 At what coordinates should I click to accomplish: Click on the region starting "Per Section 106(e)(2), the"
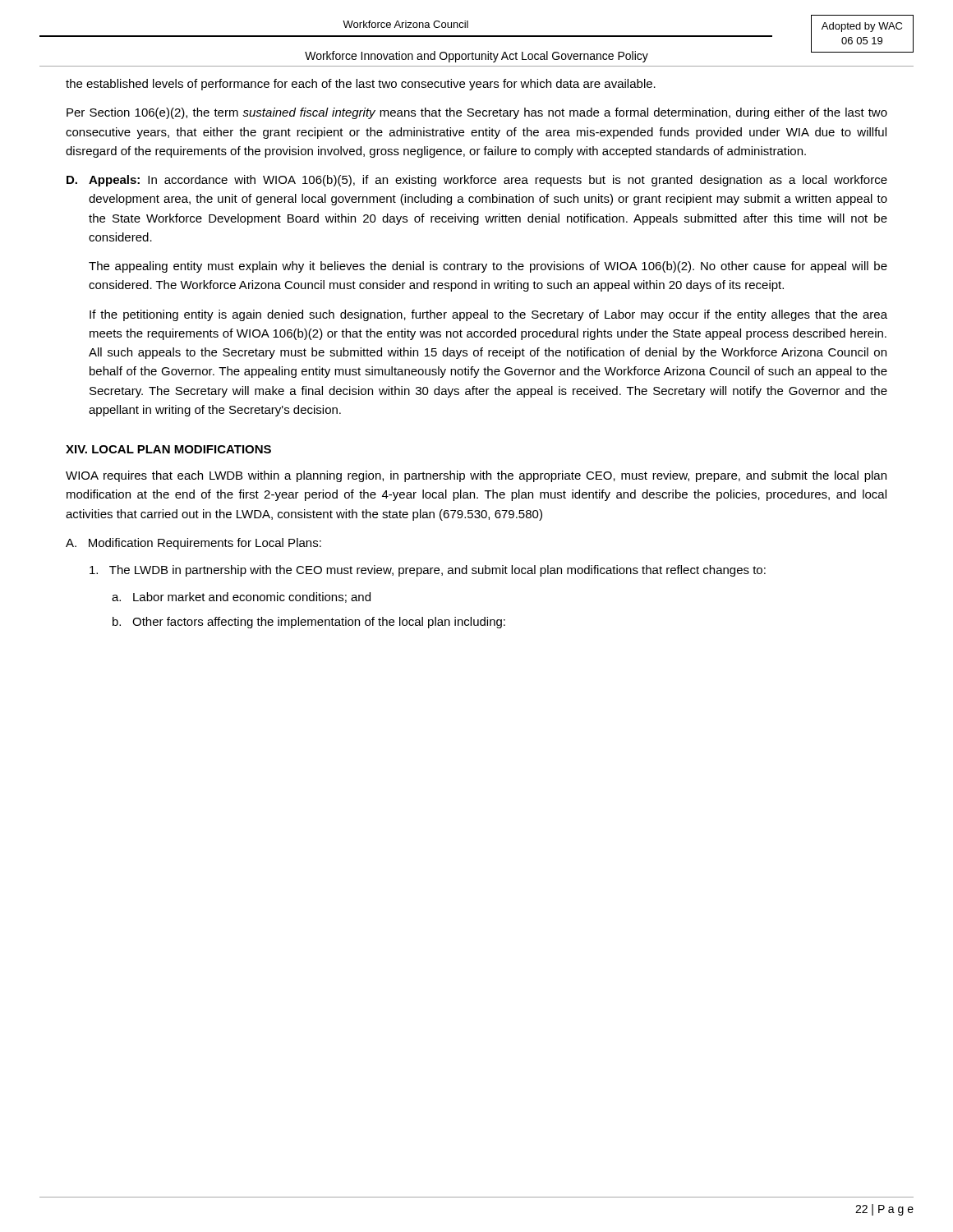(476, 131)
